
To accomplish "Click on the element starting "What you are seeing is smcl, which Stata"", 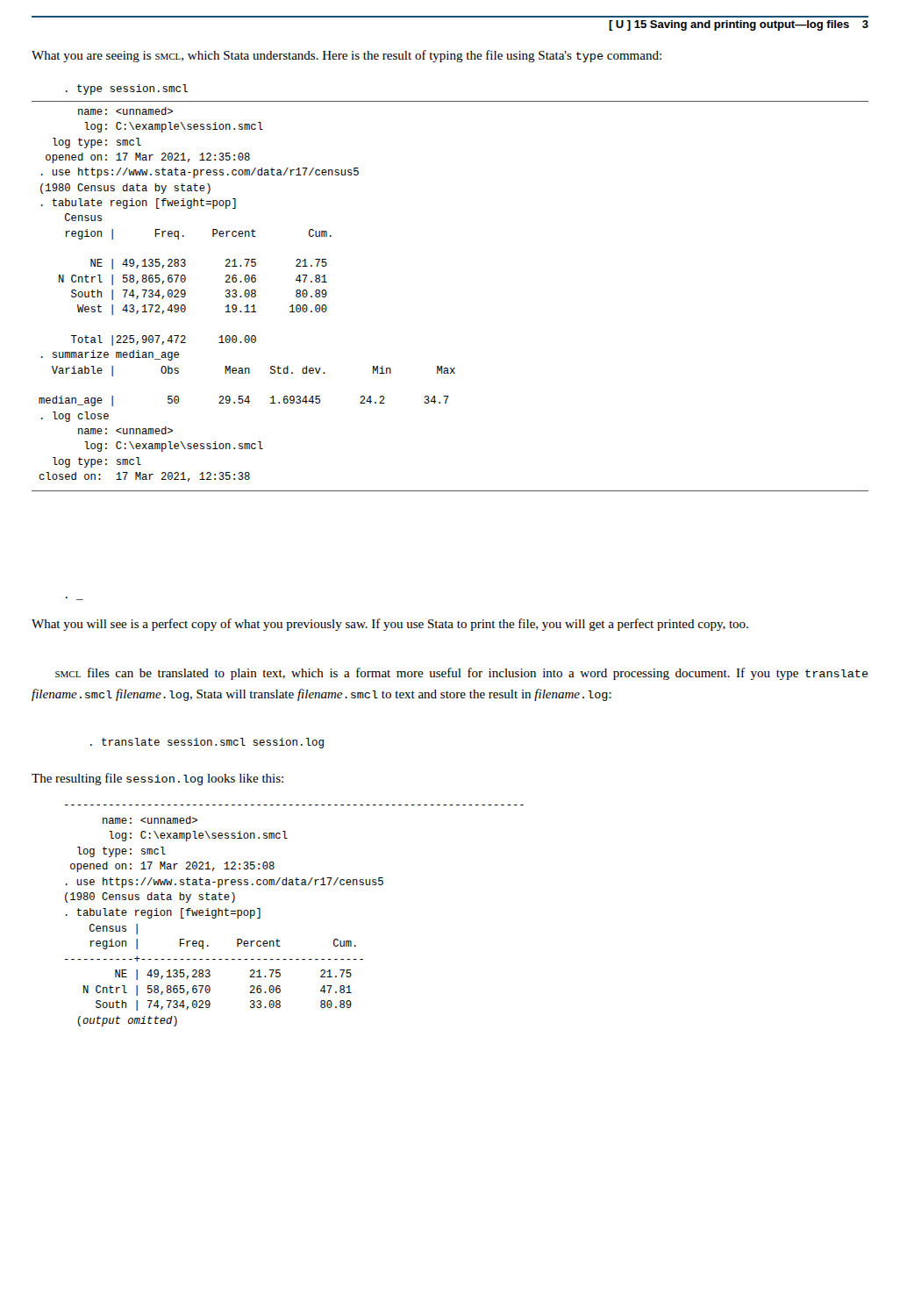I will coord(347,56).
